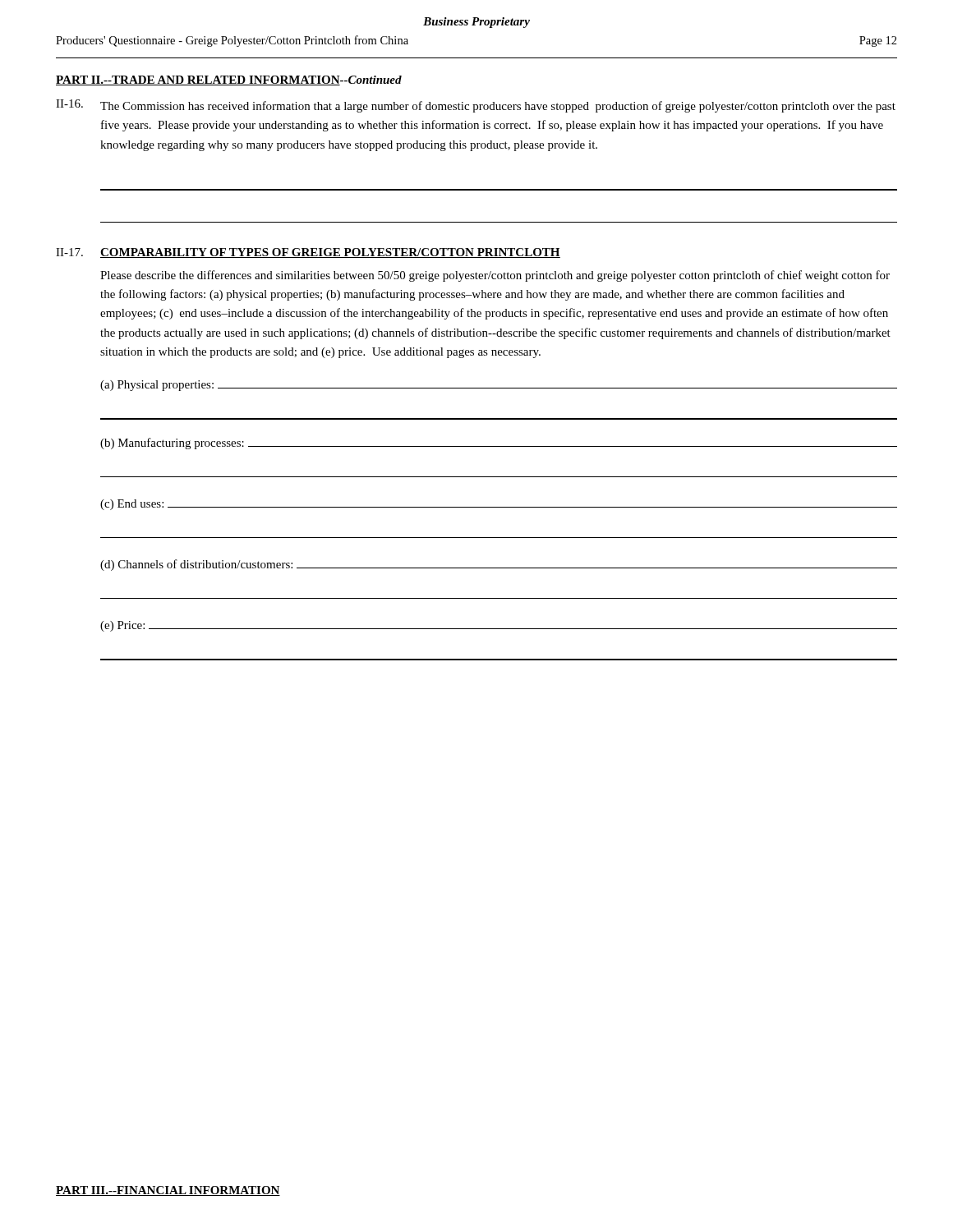Locate the passage starting "II-17. COMPARABILITY OF TYPES OF GREIGE POLYESTER/COTTON"
Screen dimensions: 1232x953
(308, 252)
